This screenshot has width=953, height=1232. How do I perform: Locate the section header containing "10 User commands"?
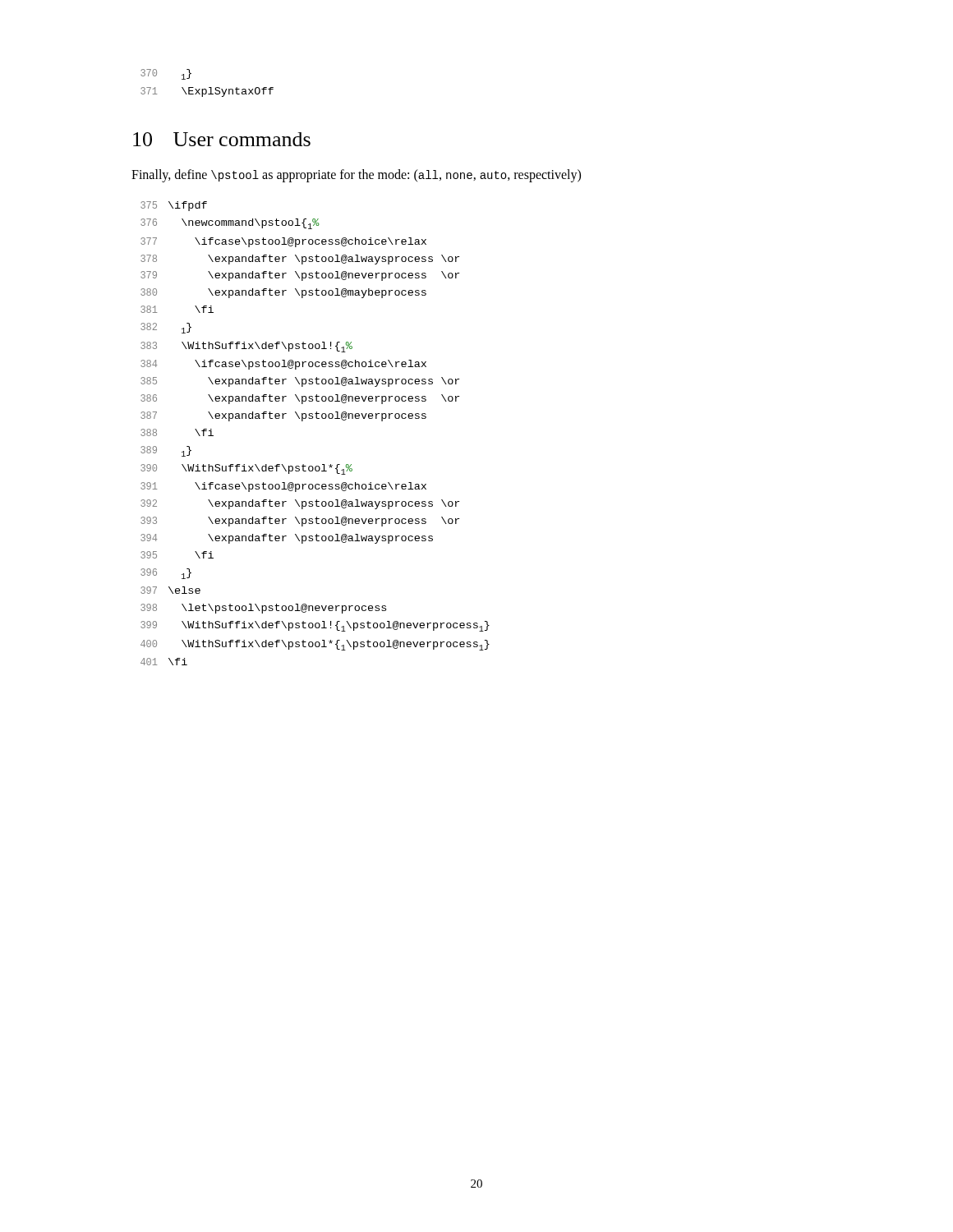pyautogui.click(x=221, y=139)
